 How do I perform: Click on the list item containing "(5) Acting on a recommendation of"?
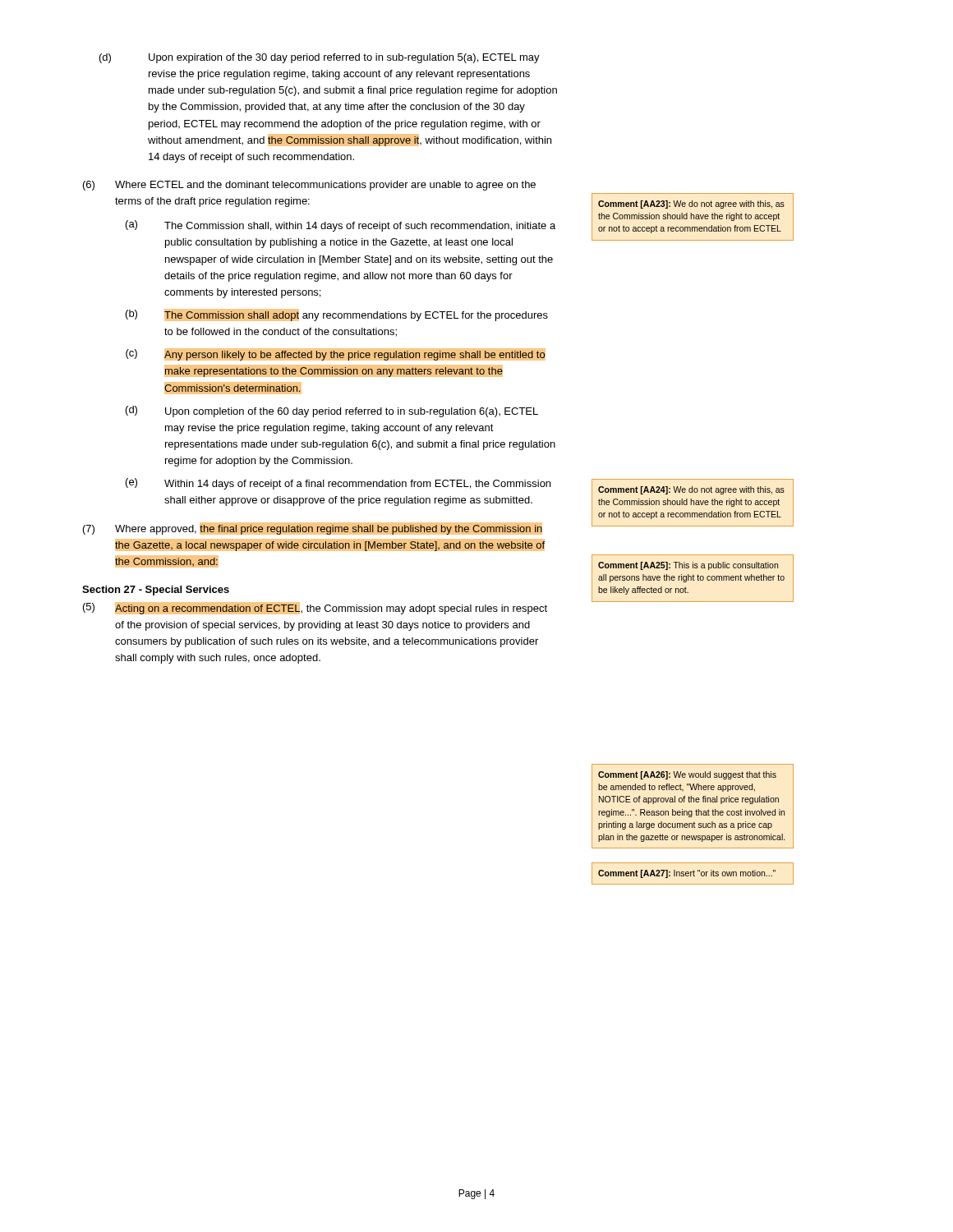coord(320,633)
